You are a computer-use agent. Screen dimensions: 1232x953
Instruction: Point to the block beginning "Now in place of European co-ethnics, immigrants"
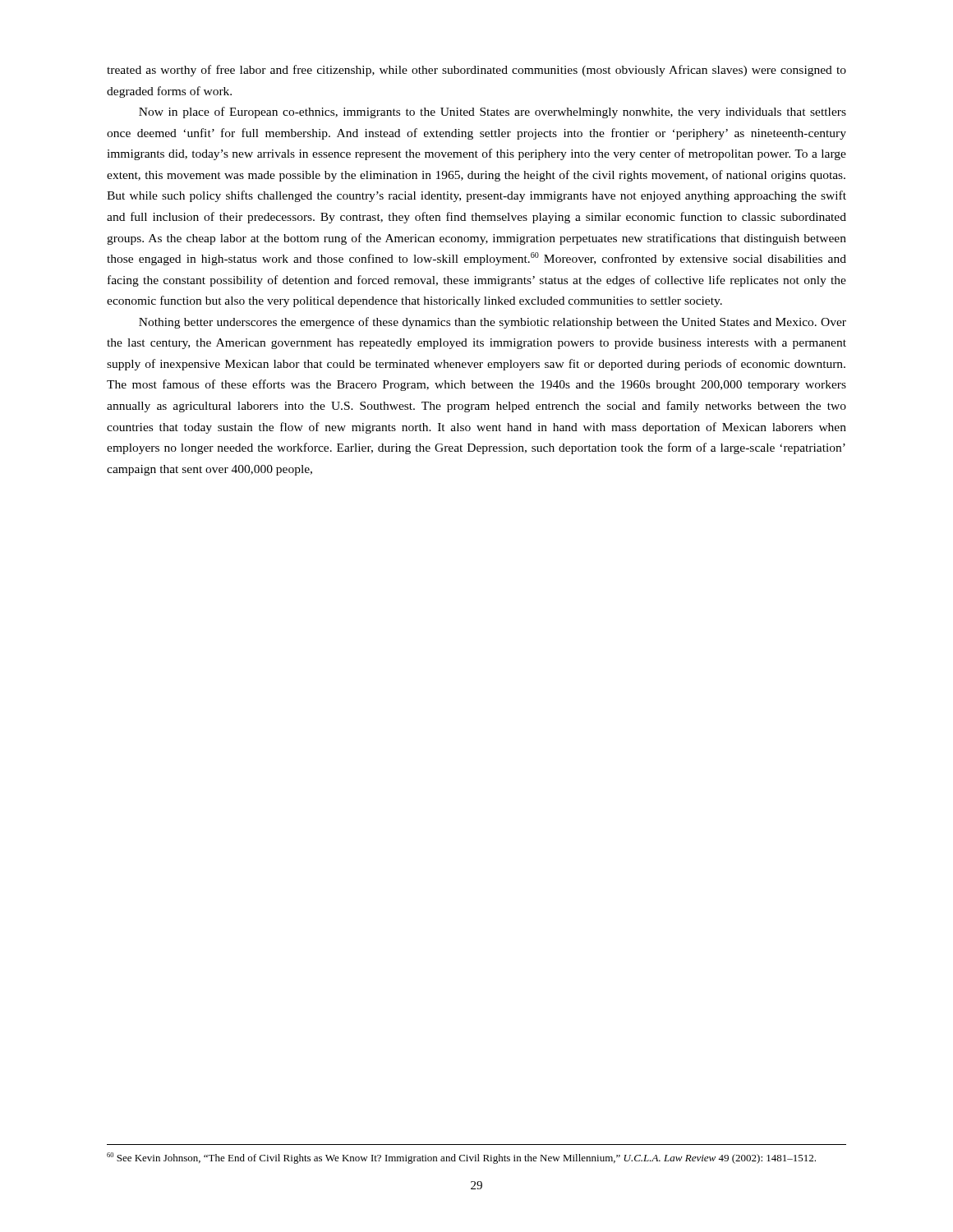(476, 206)
